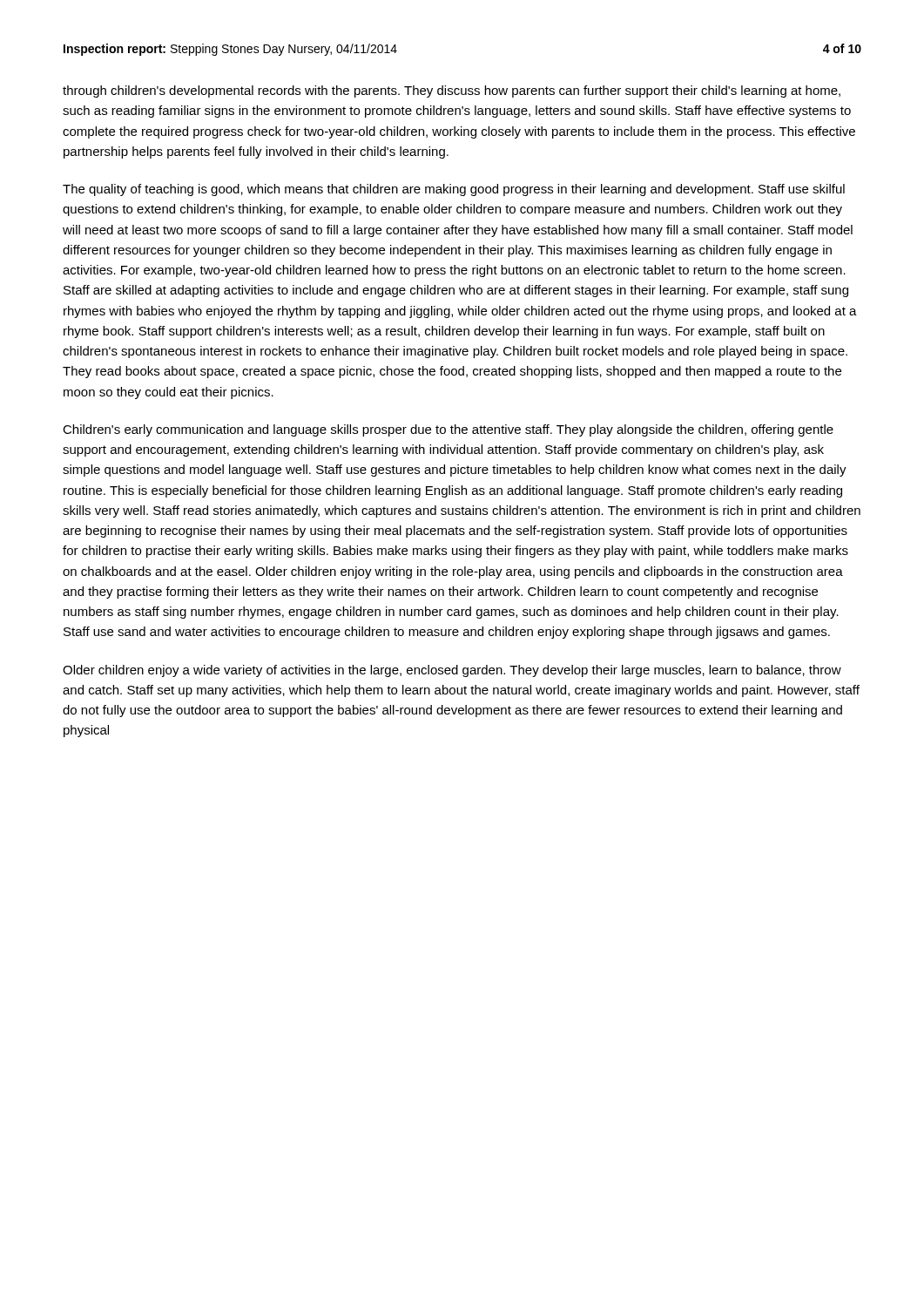Click the passage that begins "Older children enjoy a wide variety of activities"
Screen dimensions: 1307x924
(461, 700)
